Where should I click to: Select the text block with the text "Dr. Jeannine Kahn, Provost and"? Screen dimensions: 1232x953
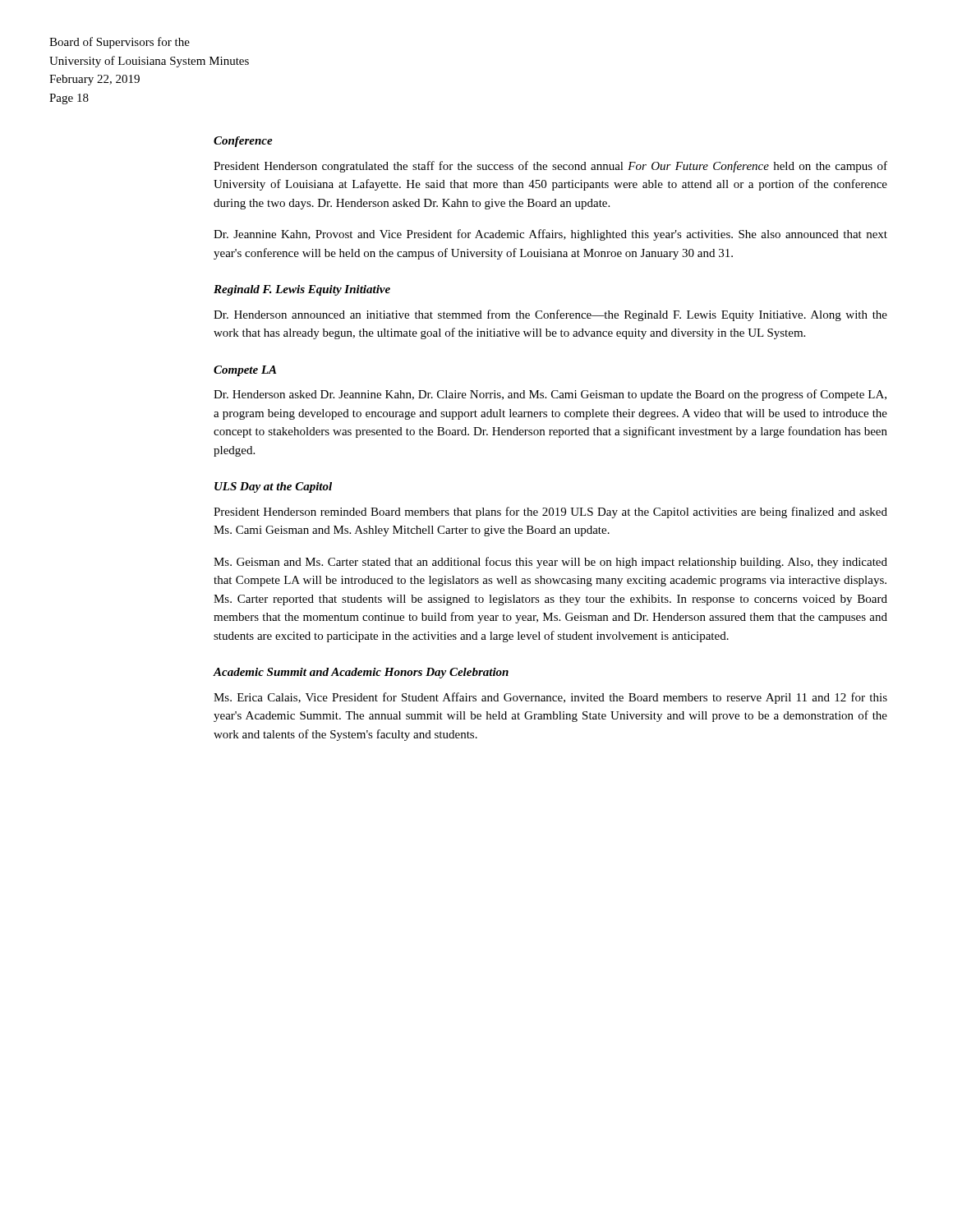click(x=550, y=243)
